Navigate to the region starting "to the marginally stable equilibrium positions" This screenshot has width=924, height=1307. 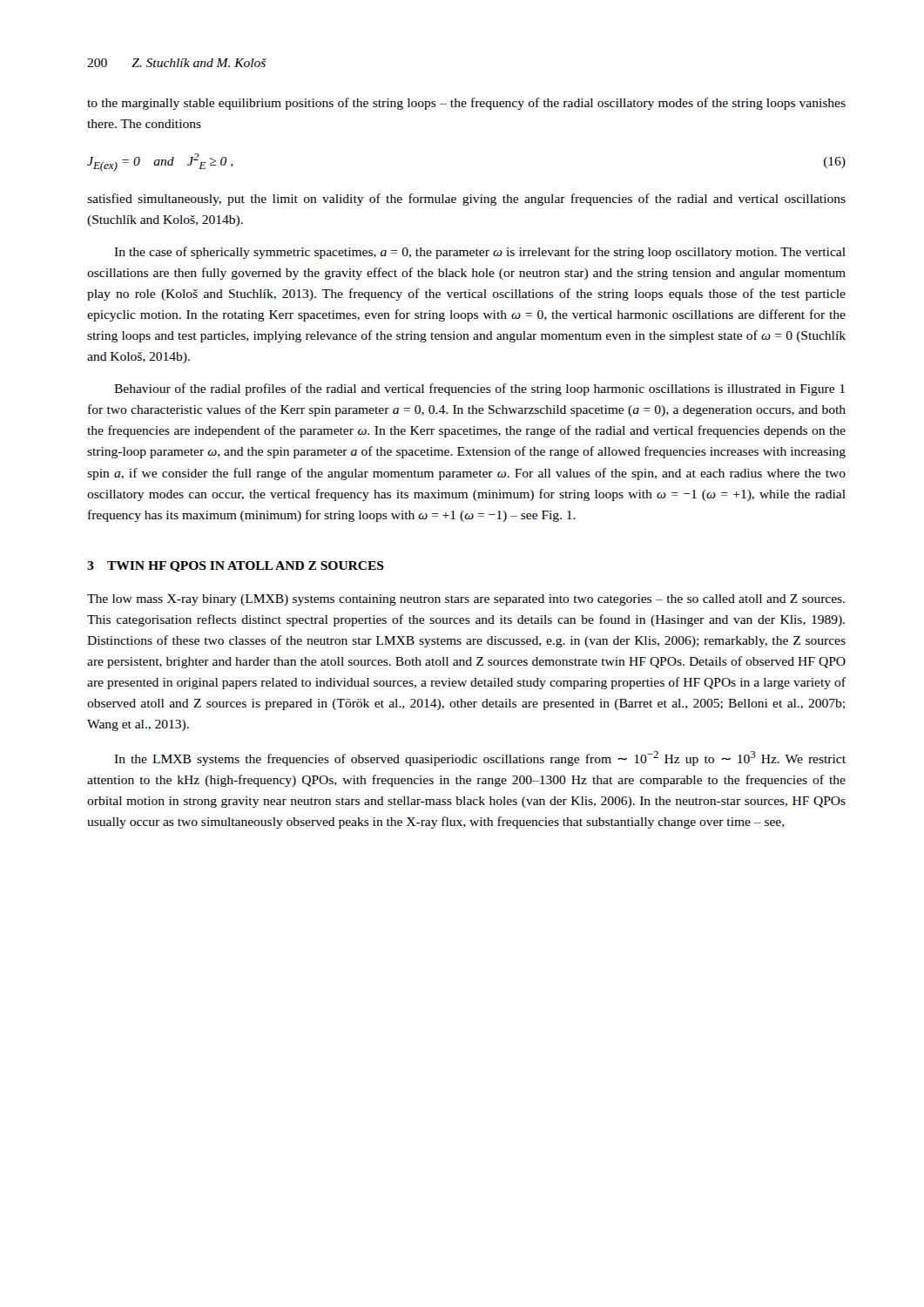(x=466, y=113)
